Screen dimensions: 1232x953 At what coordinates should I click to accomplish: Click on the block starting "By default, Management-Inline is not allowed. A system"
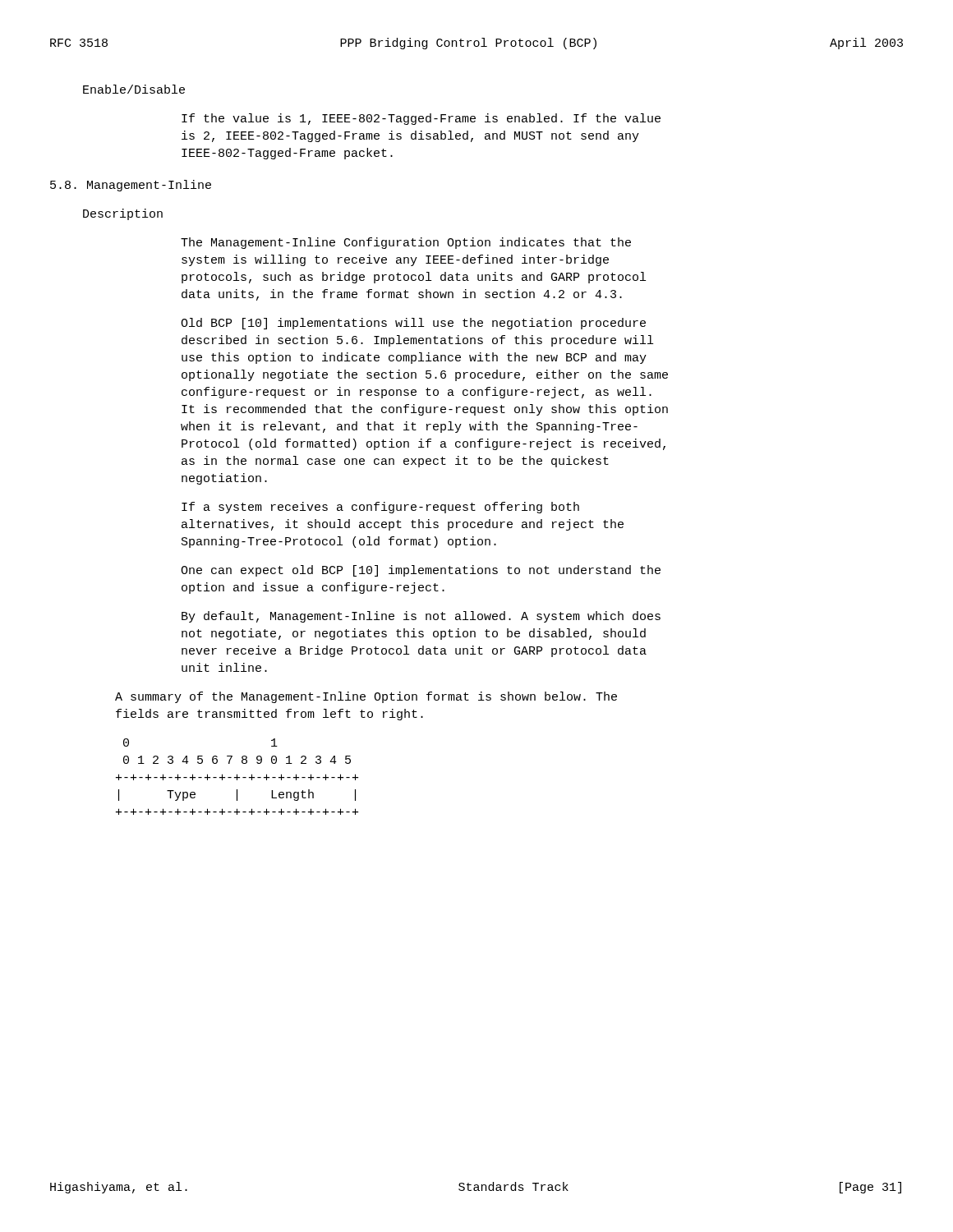pyautogui.click(x=542, y=643)
